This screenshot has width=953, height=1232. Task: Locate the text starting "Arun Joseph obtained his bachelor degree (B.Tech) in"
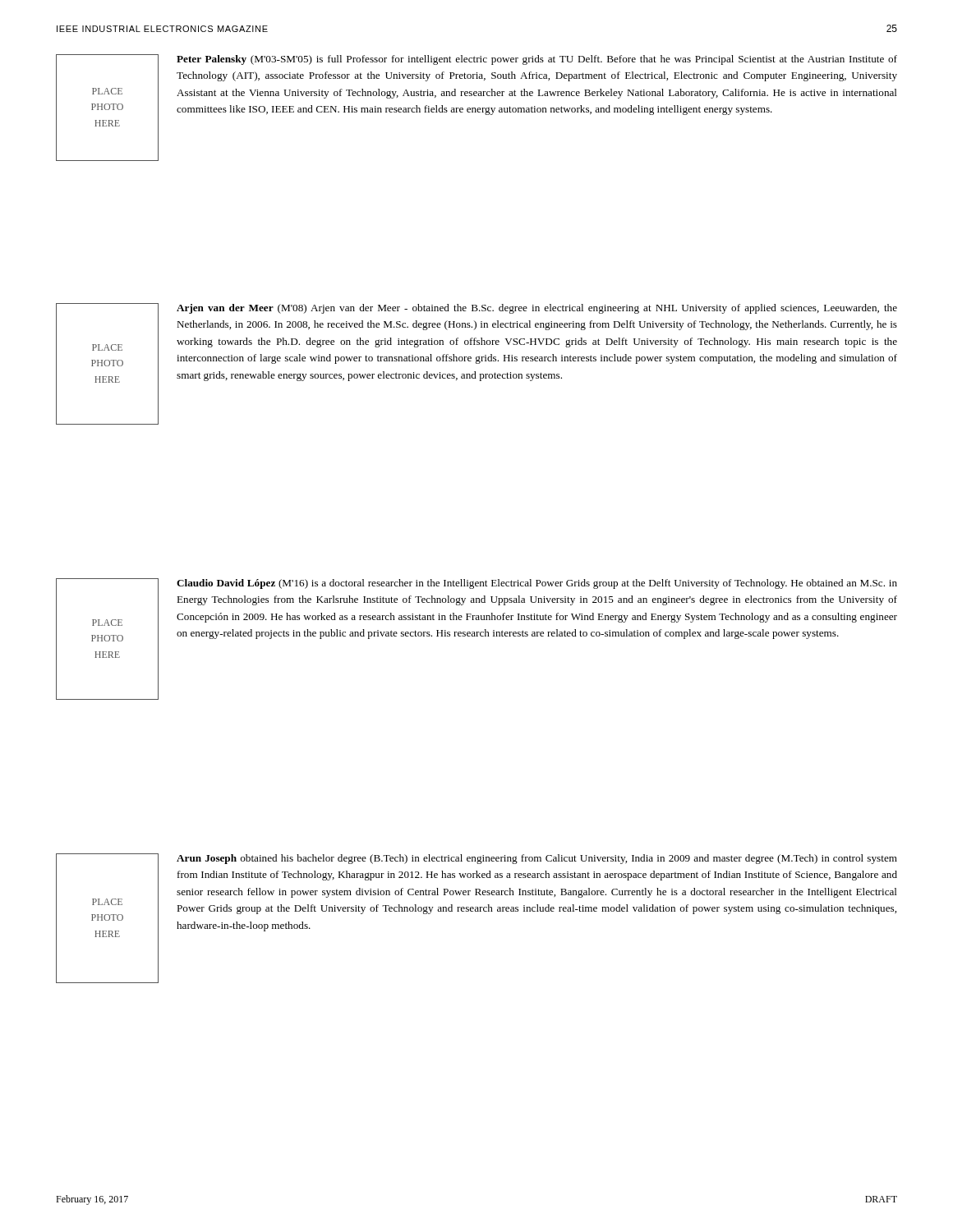(537, 891)
